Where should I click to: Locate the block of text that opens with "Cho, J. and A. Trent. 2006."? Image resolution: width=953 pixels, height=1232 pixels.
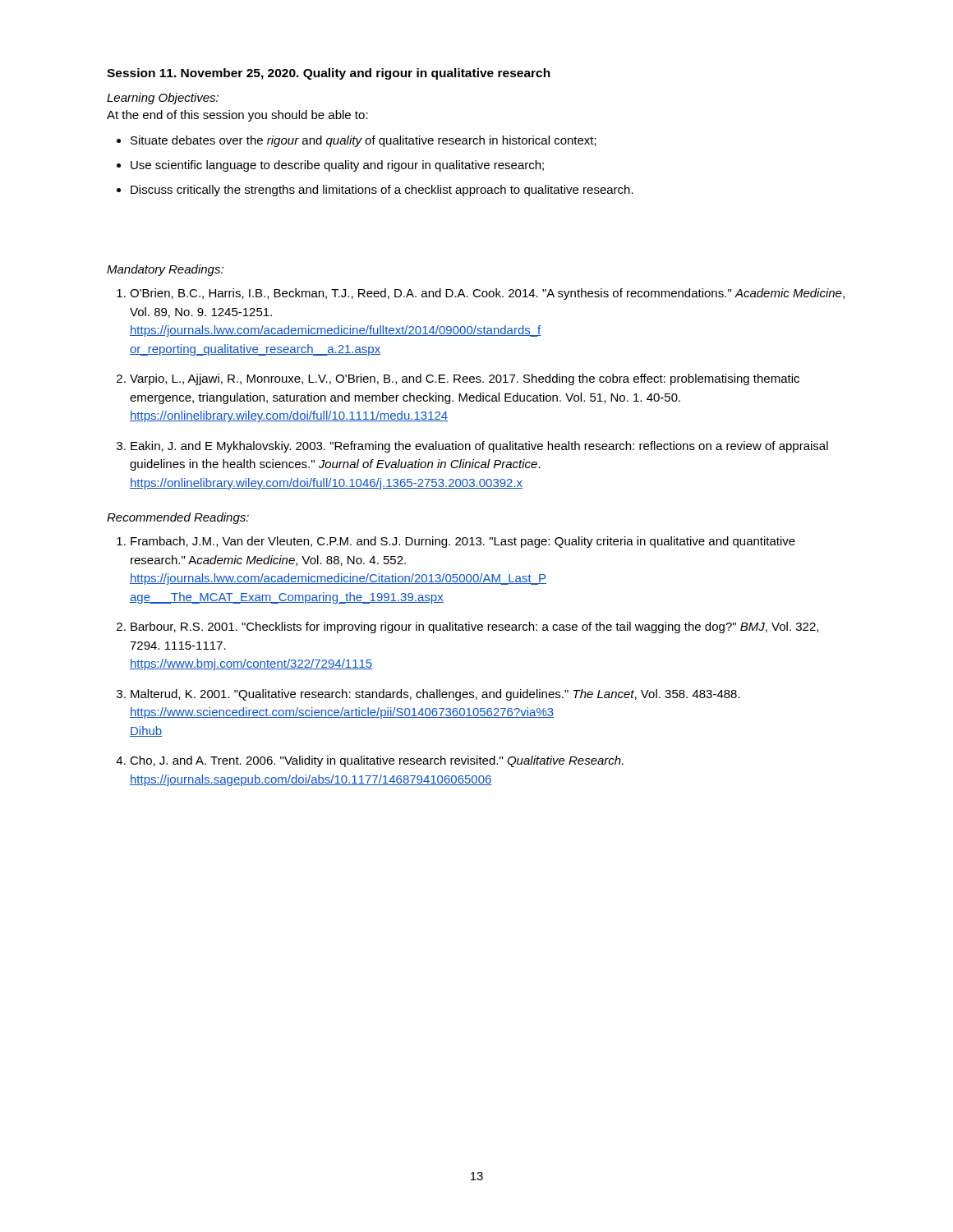pos(377,770)
